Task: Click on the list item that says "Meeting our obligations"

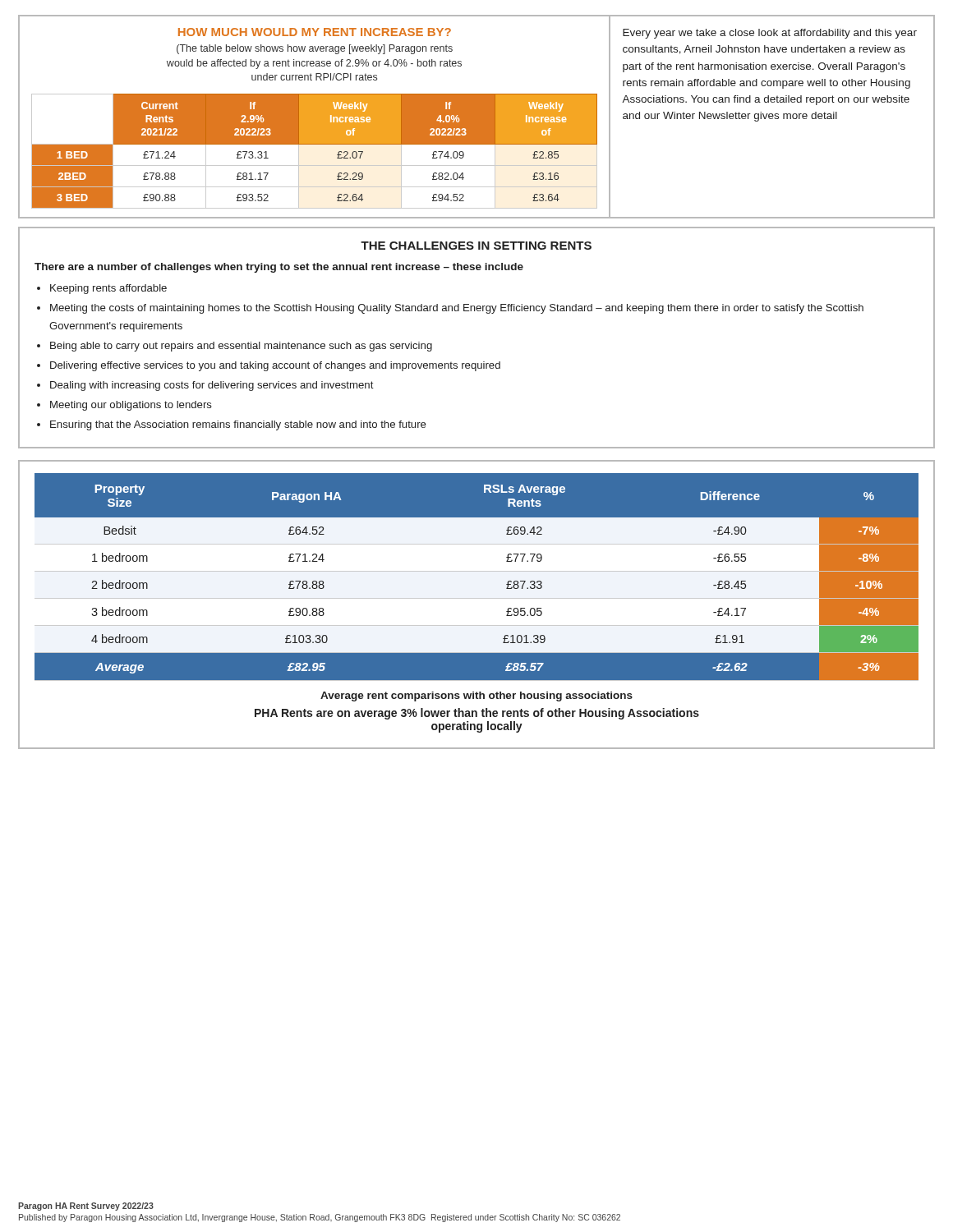Action: (x=131, y=404)
